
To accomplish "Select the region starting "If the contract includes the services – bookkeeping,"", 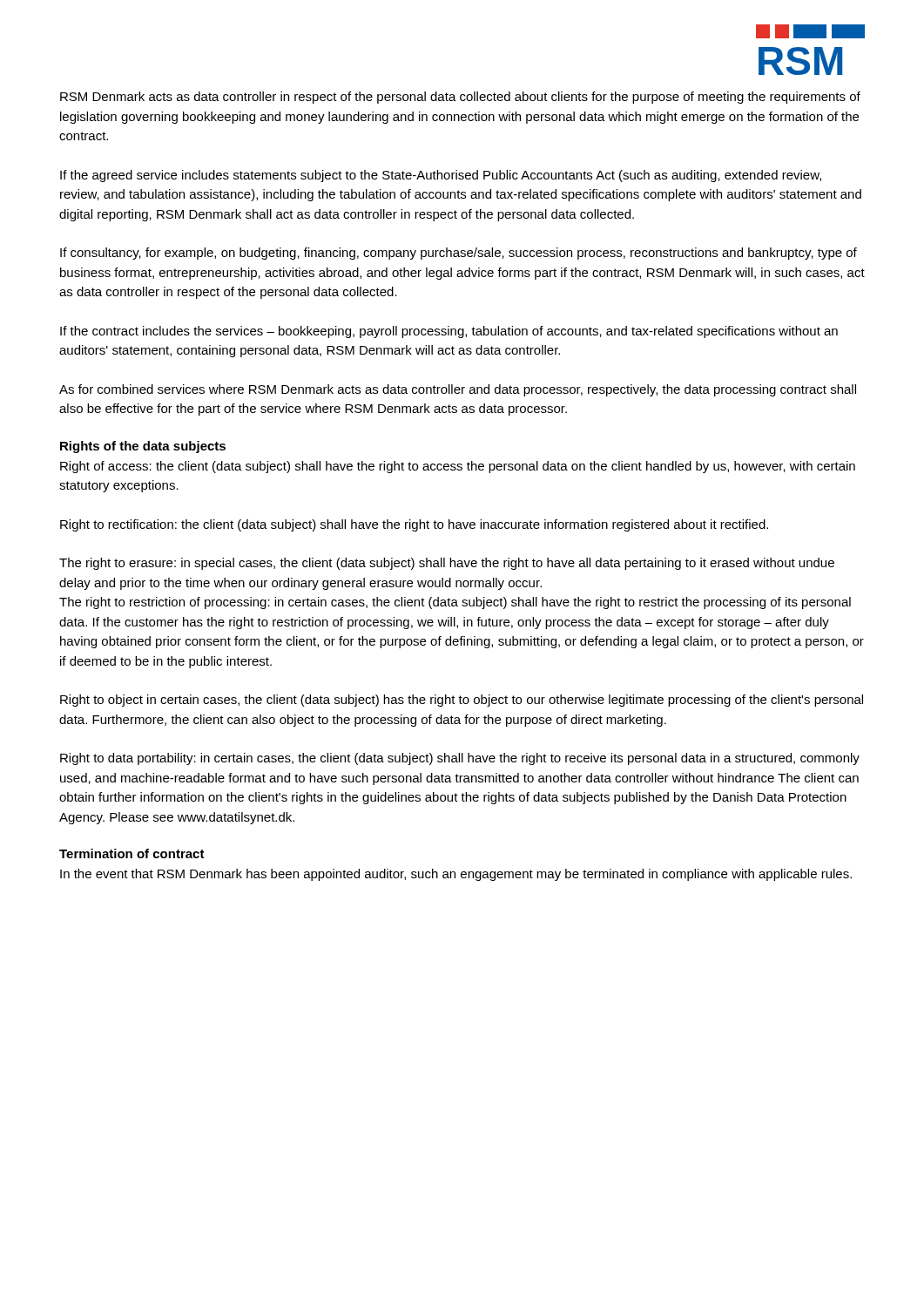I will (x=449, y=340).
